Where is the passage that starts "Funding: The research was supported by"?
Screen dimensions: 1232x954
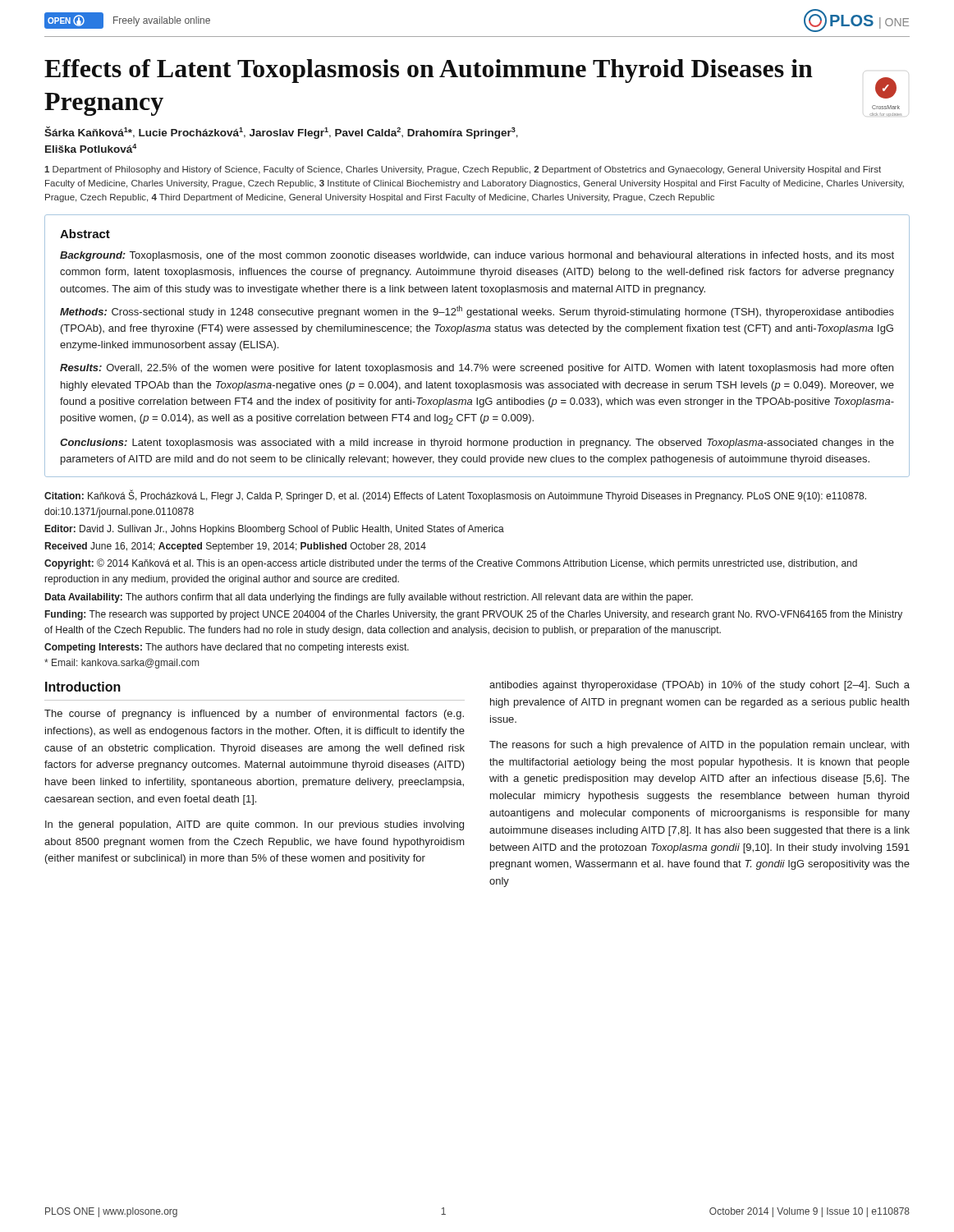(x=473, y=622)
